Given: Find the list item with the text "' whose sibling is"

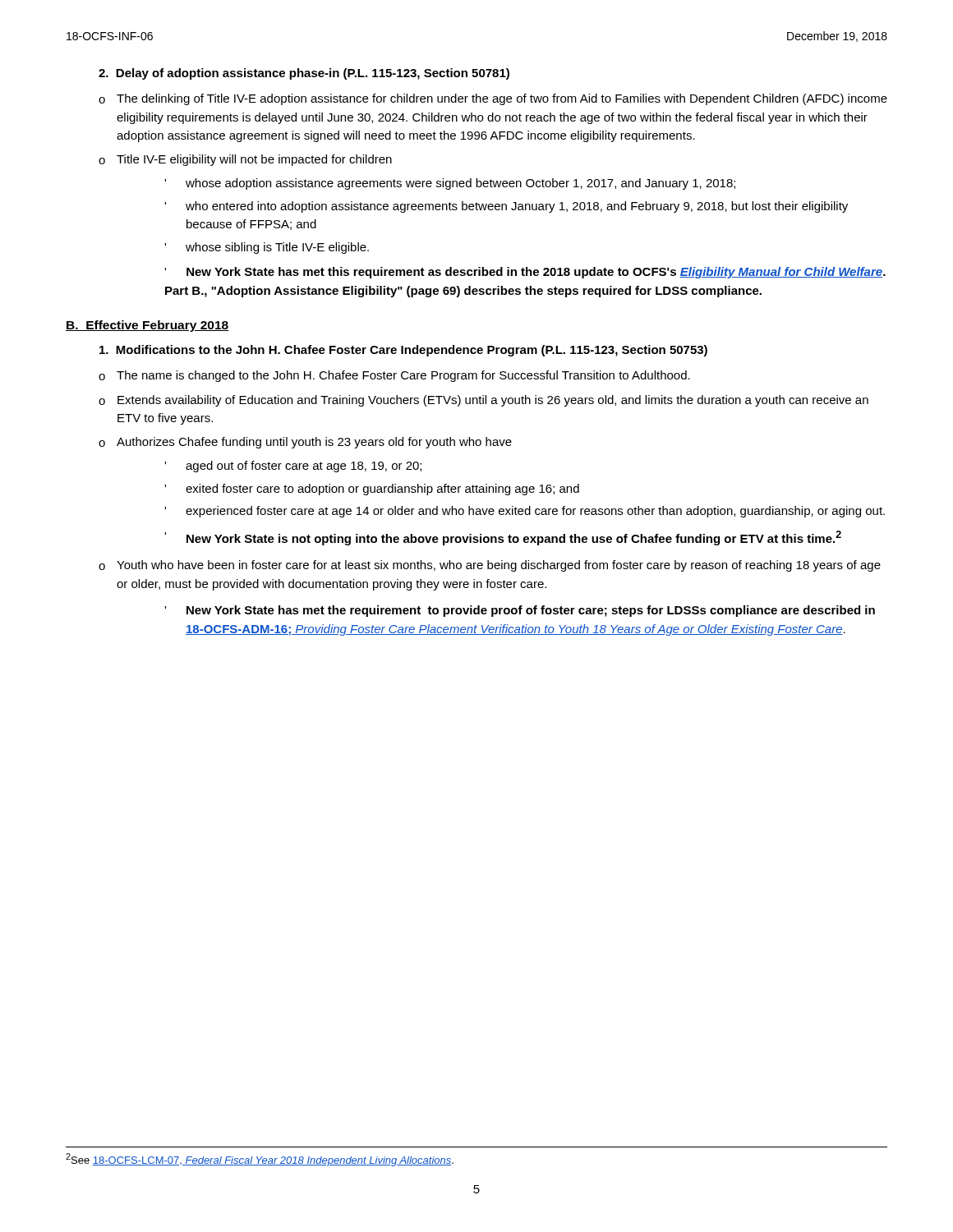Looking at the screenshot, I should (267, 247).
